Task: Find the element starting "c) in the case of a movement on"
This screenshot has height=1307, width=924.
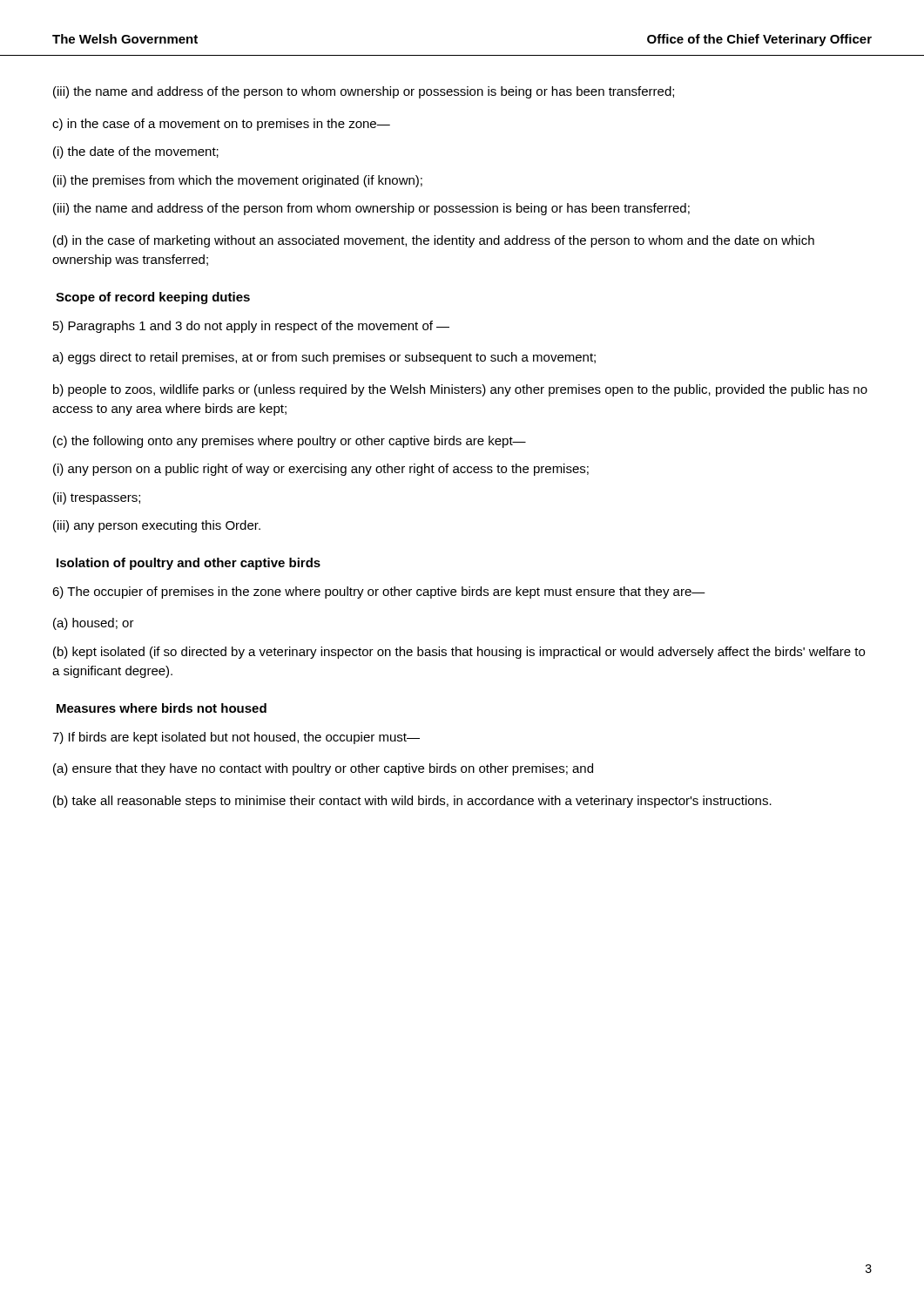Action: point(221,123)
